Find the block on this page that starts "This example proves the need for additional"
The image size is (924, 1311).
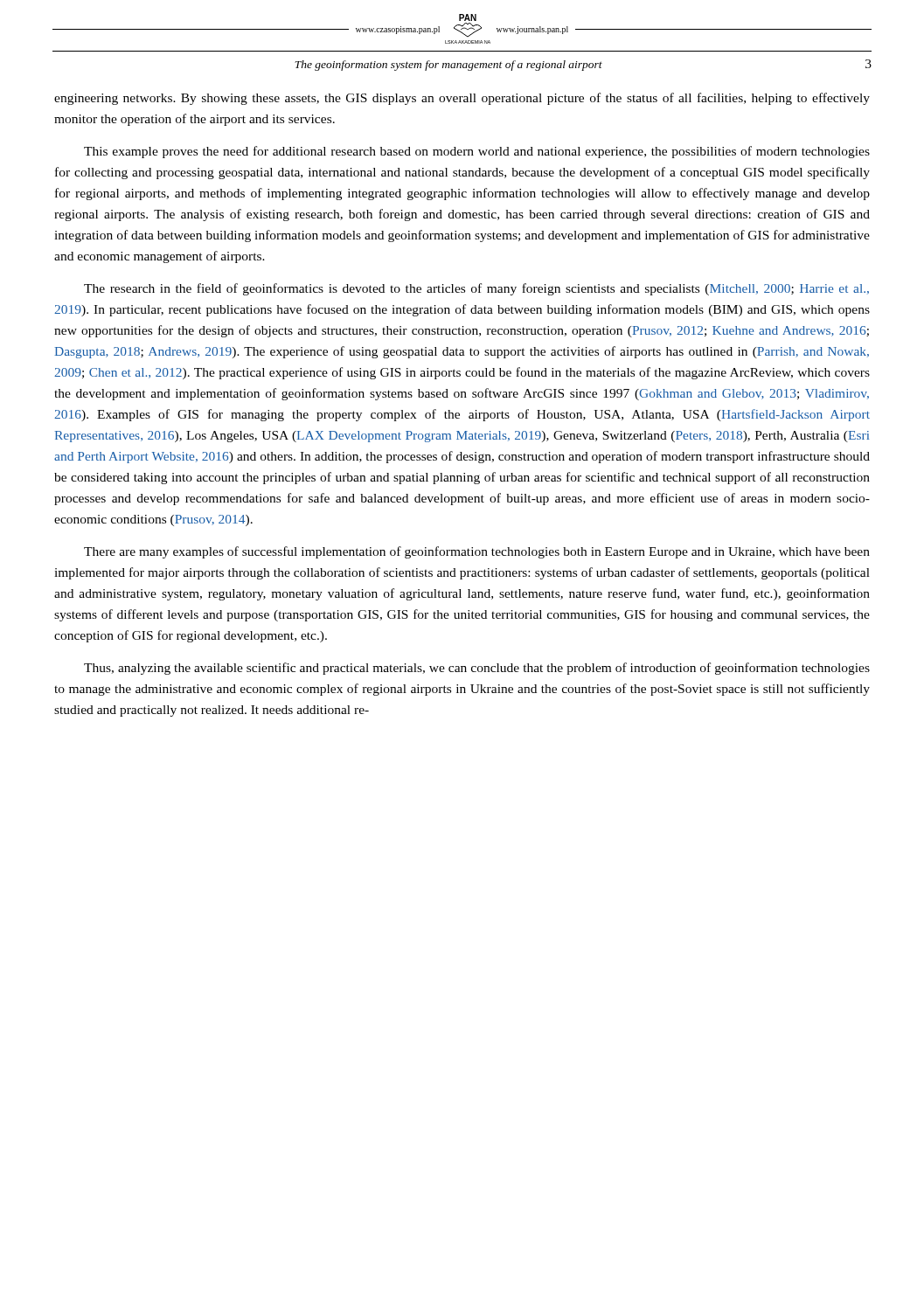(x=462, y=204)
